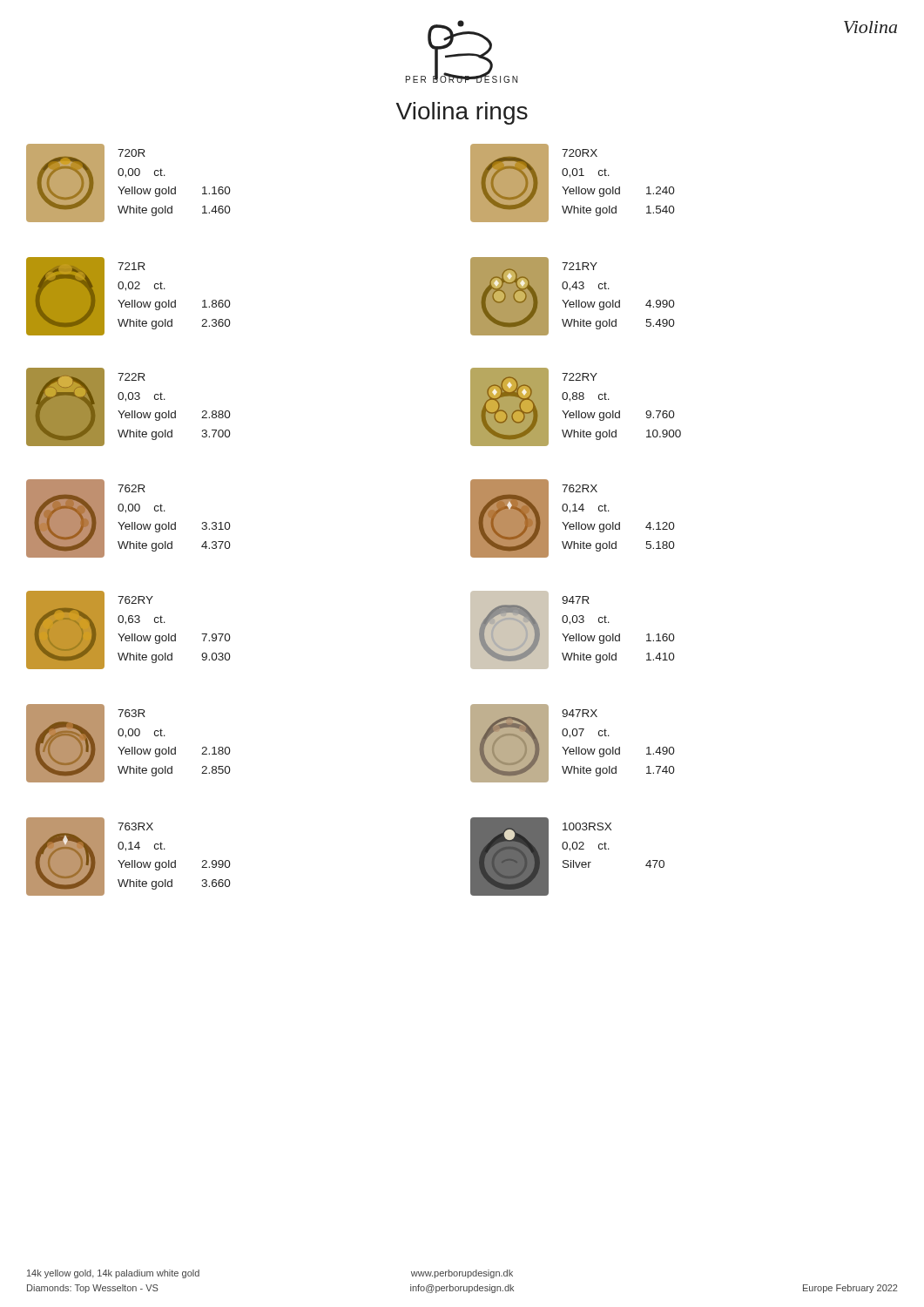The image size is (924, 1307).
Task: Locate the table with the text "947RX 0,07 ct. Yellow"
Action: click(573, 743)
